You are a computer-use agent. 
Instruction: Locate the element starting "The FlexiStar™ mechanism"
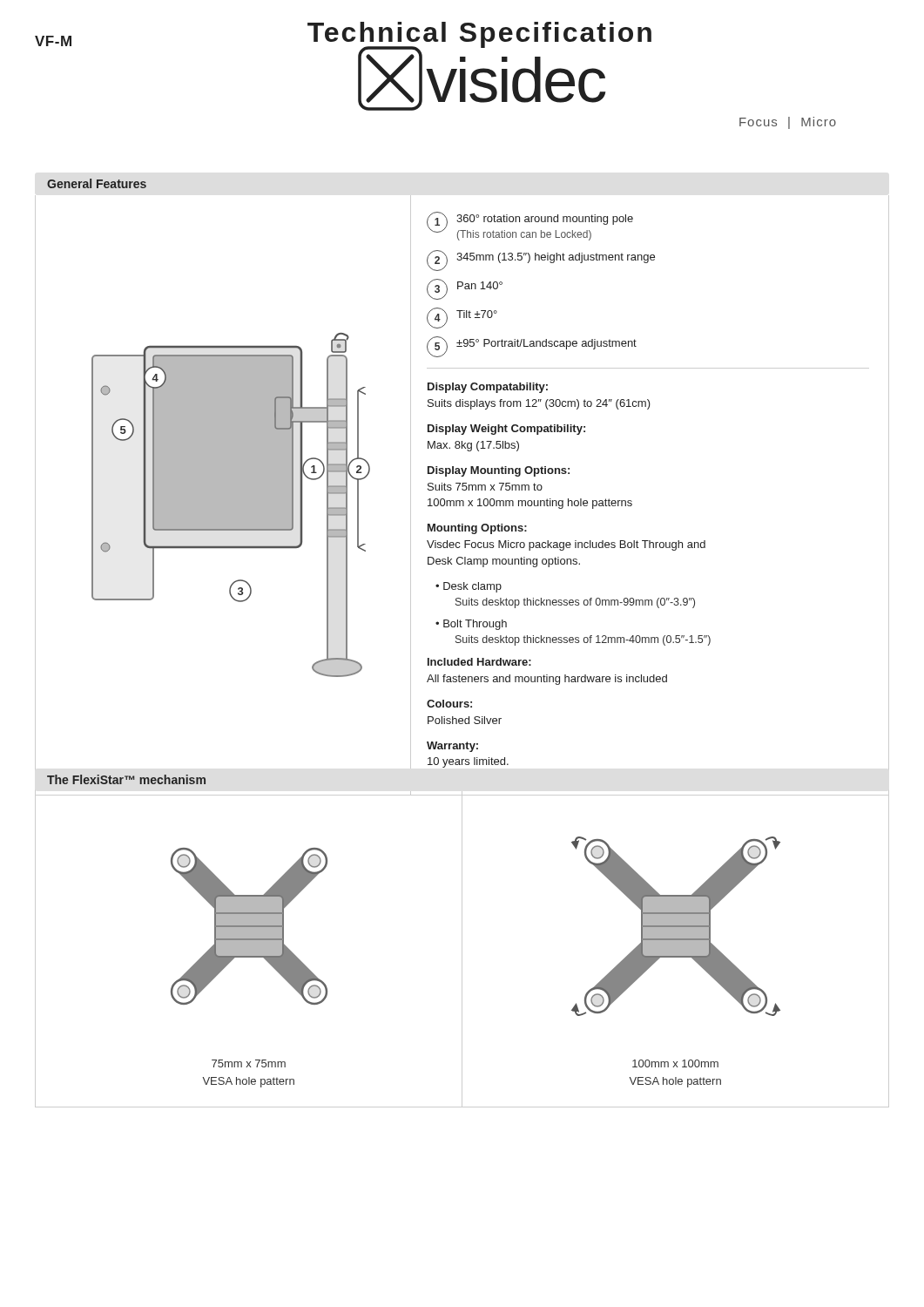click(x=127, y=780)
